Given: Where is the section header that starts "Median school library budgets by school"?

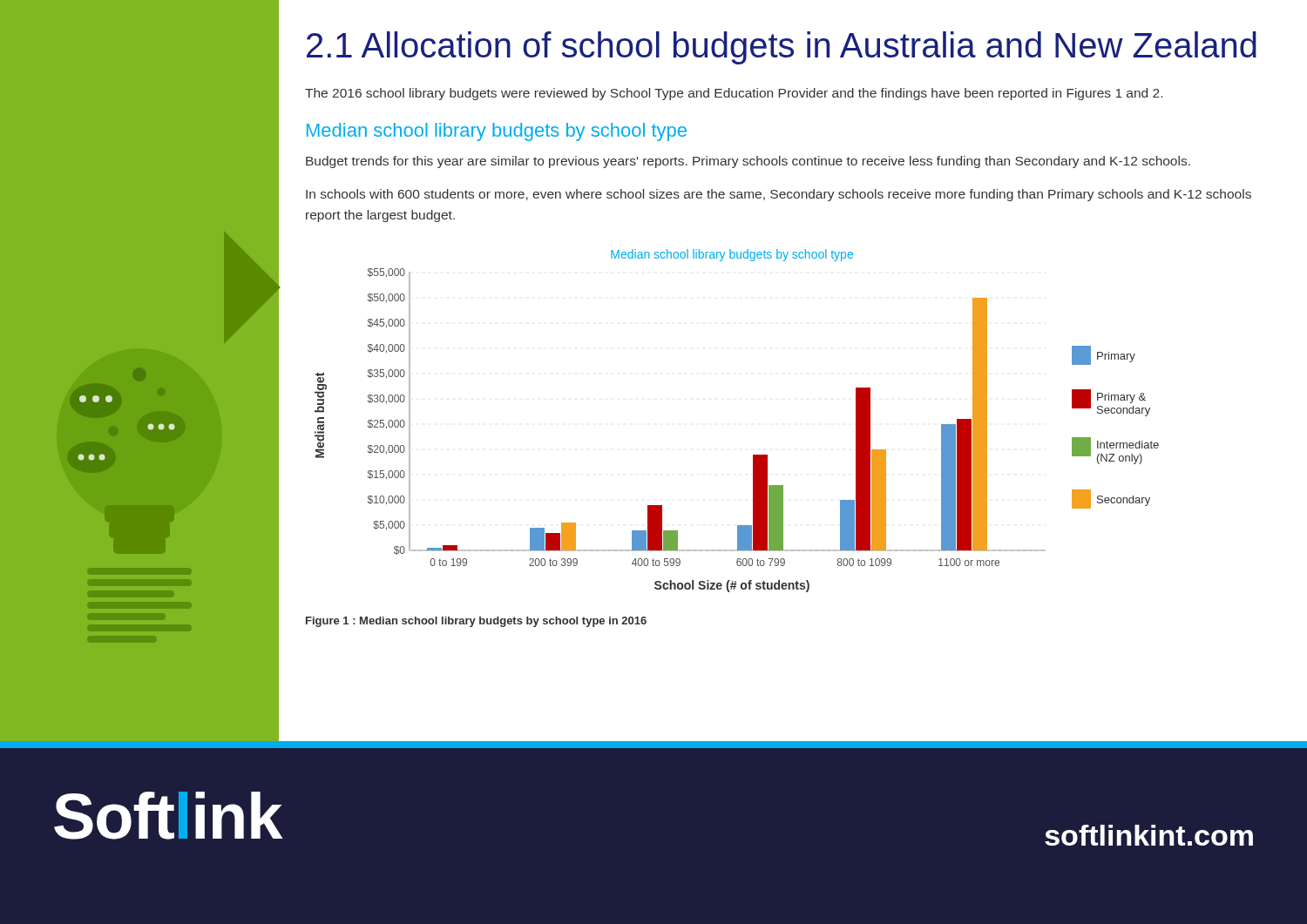Looking at the screenshot, I should coord(496,130).
